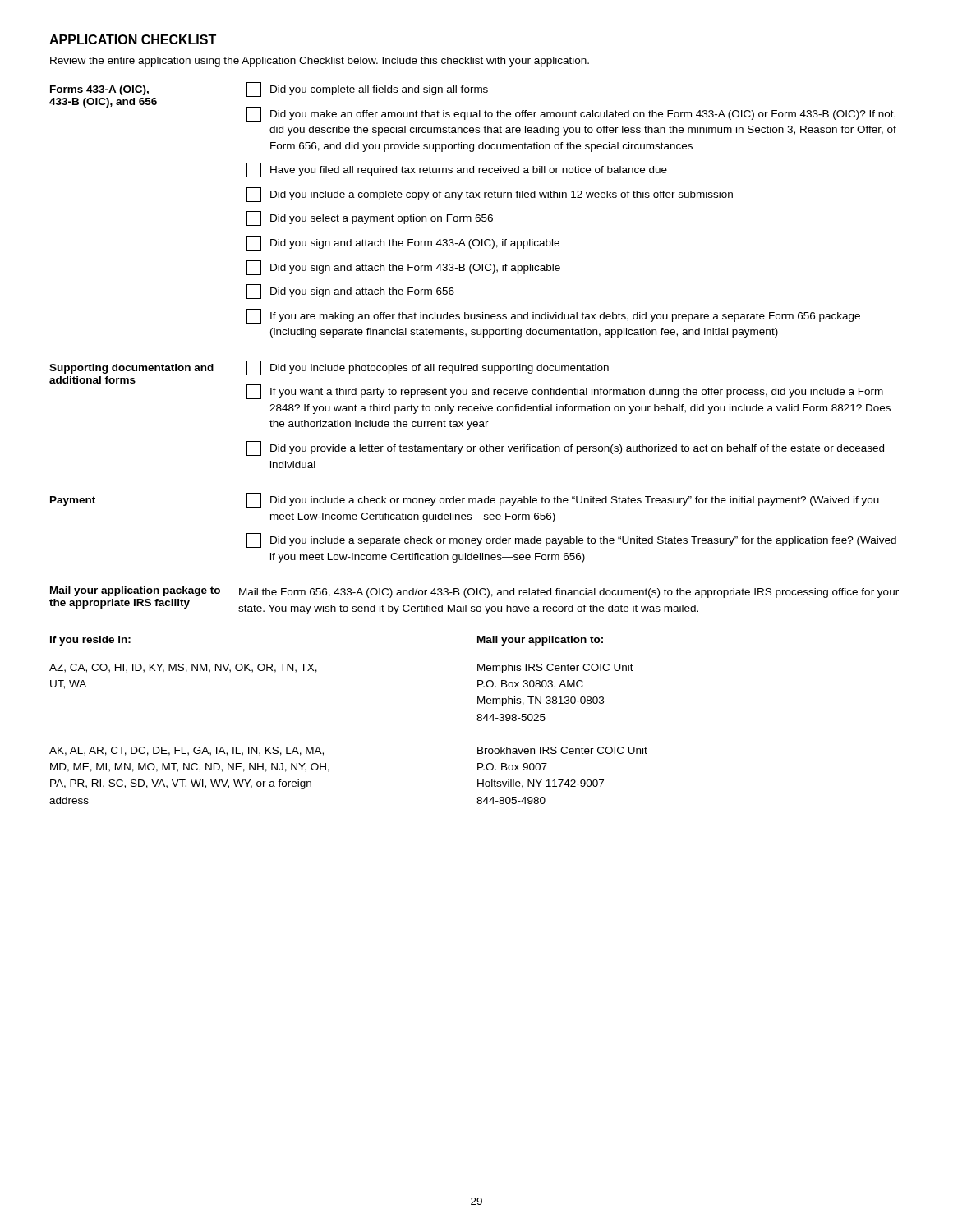Select the list item containing "Did you make an offer"
The image size is (953, 1232).
click(x=575, y=130)
